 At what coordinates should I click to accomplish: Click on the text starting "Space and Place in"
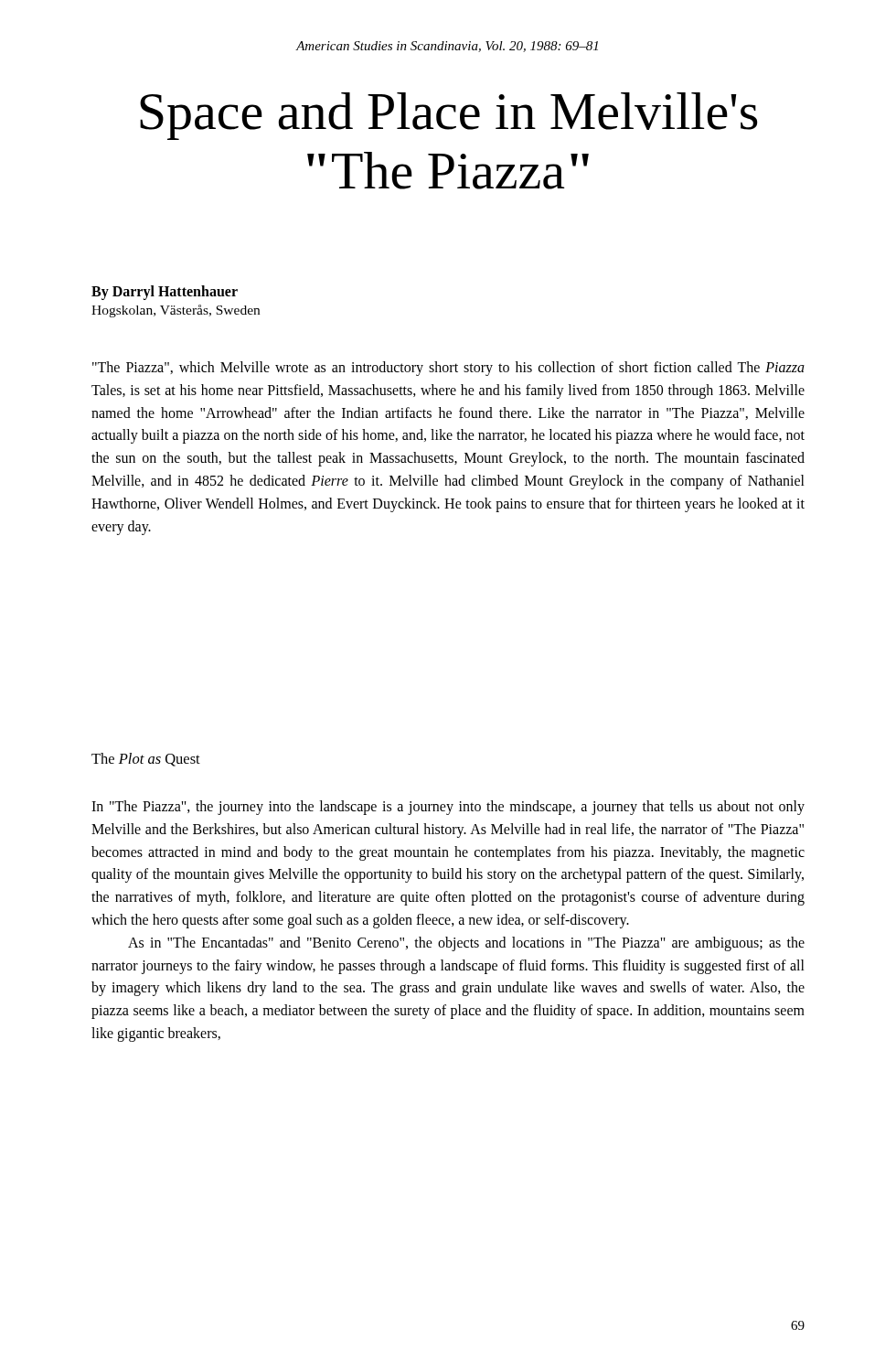(448, 142)
